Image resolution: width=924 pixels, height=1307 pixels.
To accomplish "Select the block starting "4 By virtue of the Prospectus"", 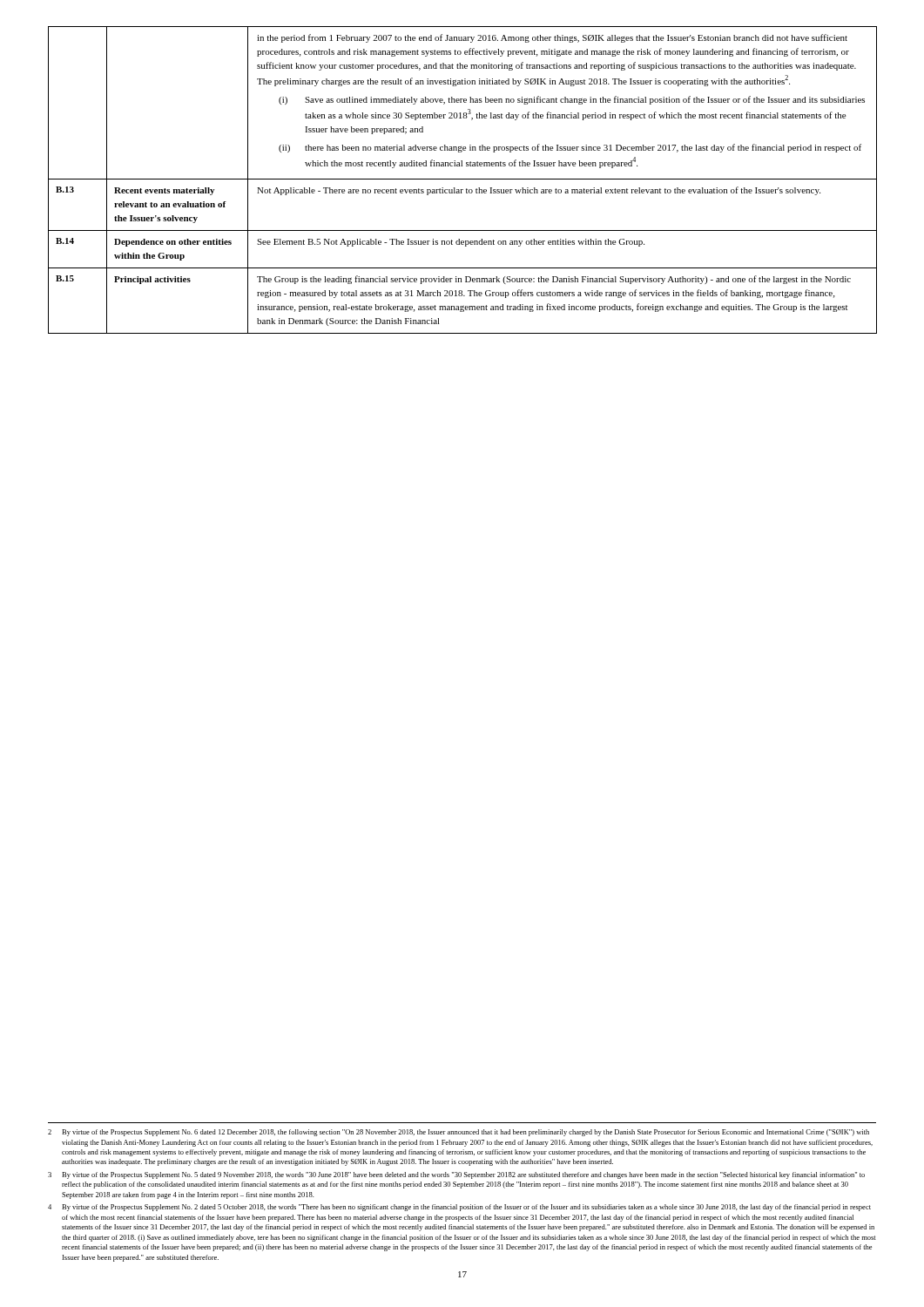I will (x=462, y=1233).
